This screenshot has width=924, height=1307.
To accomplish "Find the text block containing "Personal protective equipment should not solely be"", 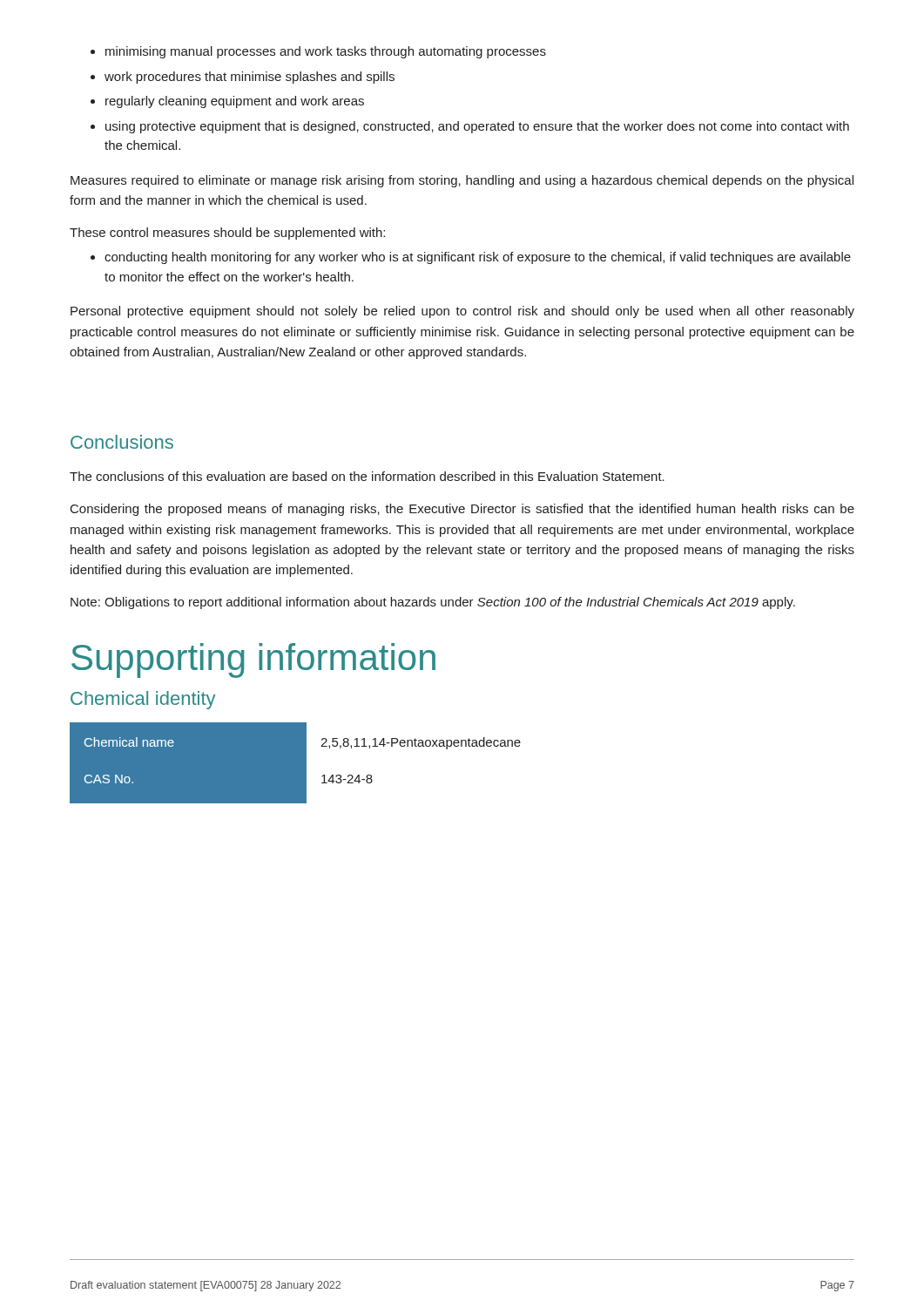I will (462, 331).
